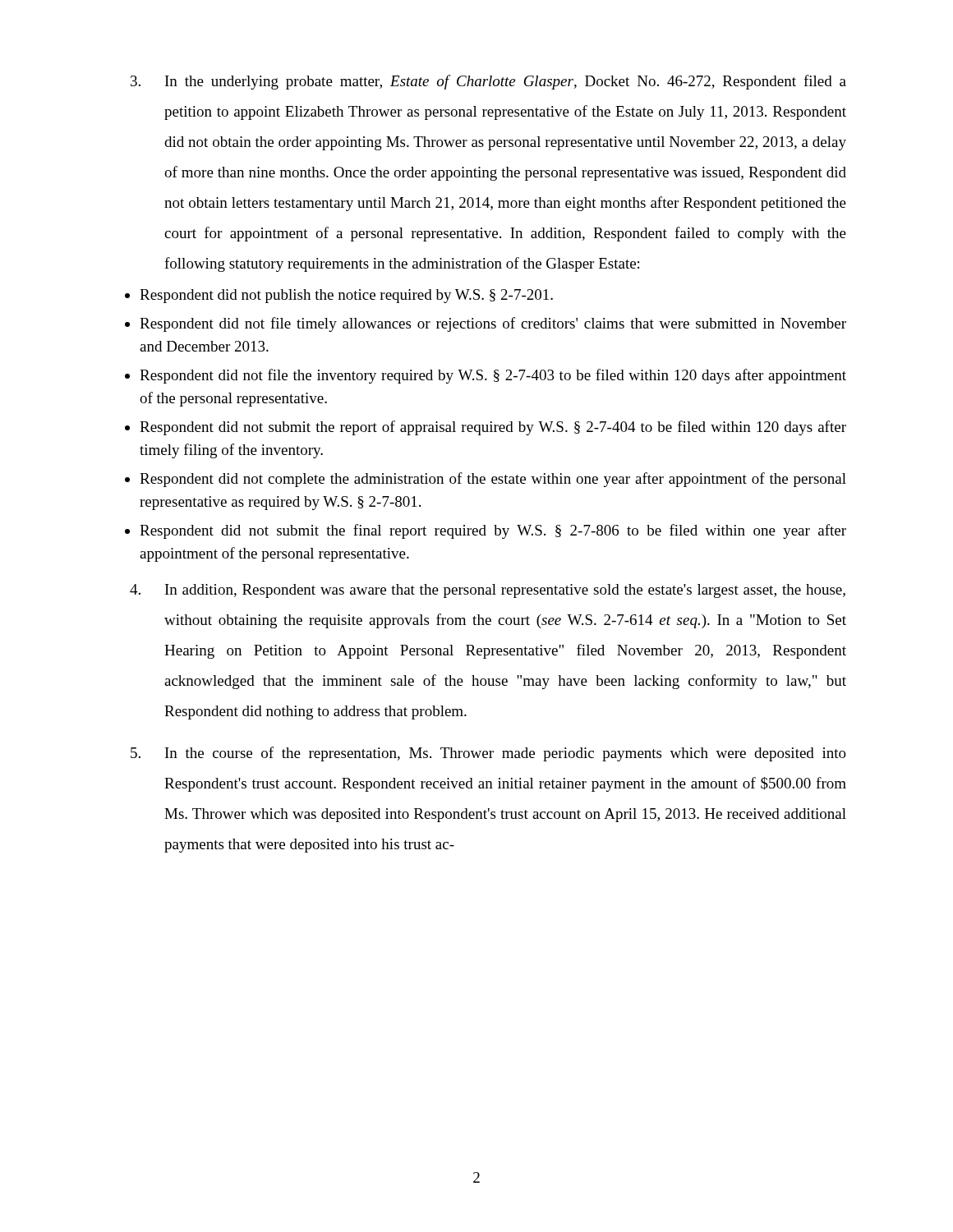
Task: Point to the block beginning "Respondent did not complete the administration of"
Action: coord(493,490)
